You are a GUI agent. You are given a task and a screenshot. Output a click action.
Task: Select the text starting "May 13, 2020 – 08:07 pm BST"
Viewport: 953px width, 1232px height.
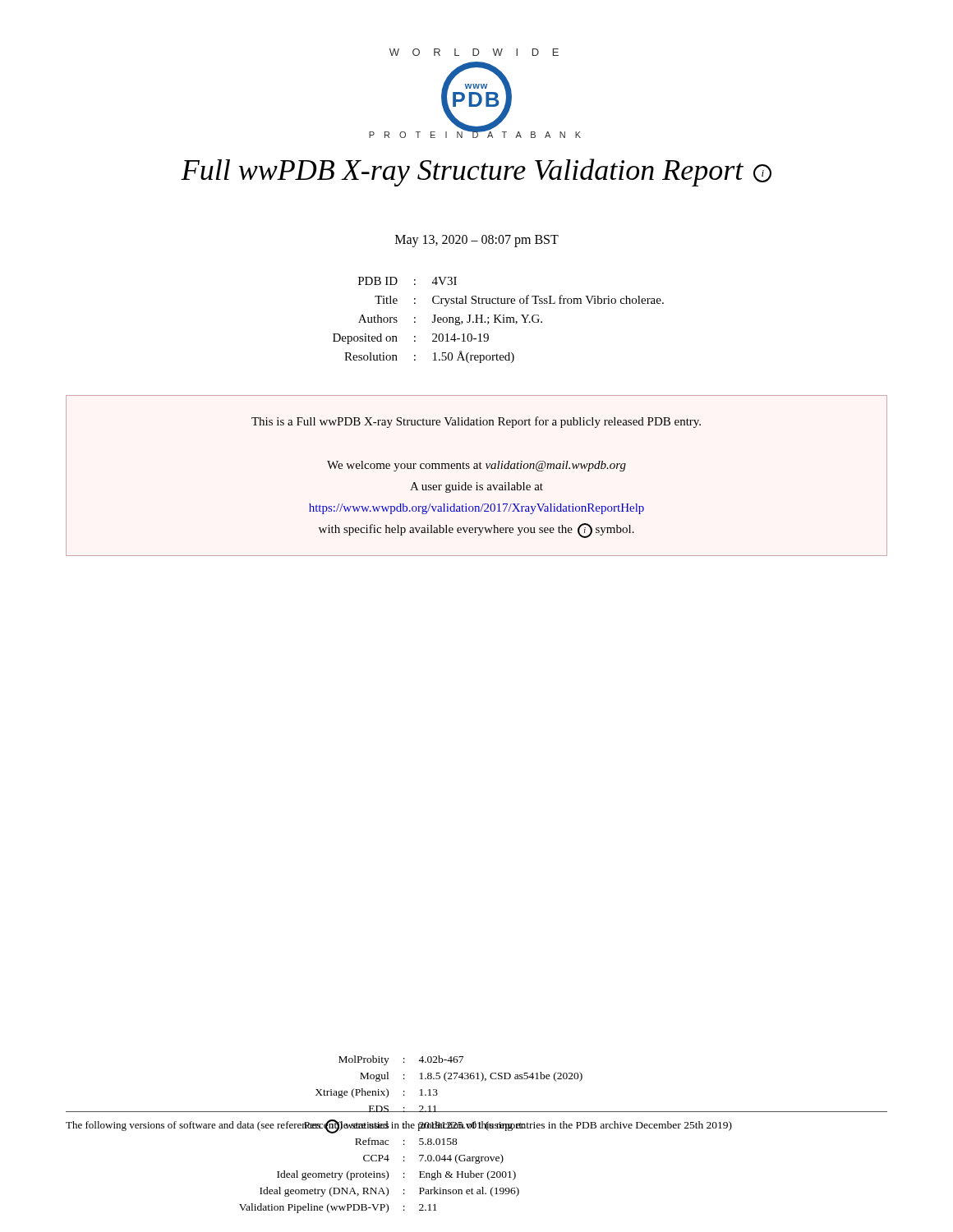click(476, 239)
